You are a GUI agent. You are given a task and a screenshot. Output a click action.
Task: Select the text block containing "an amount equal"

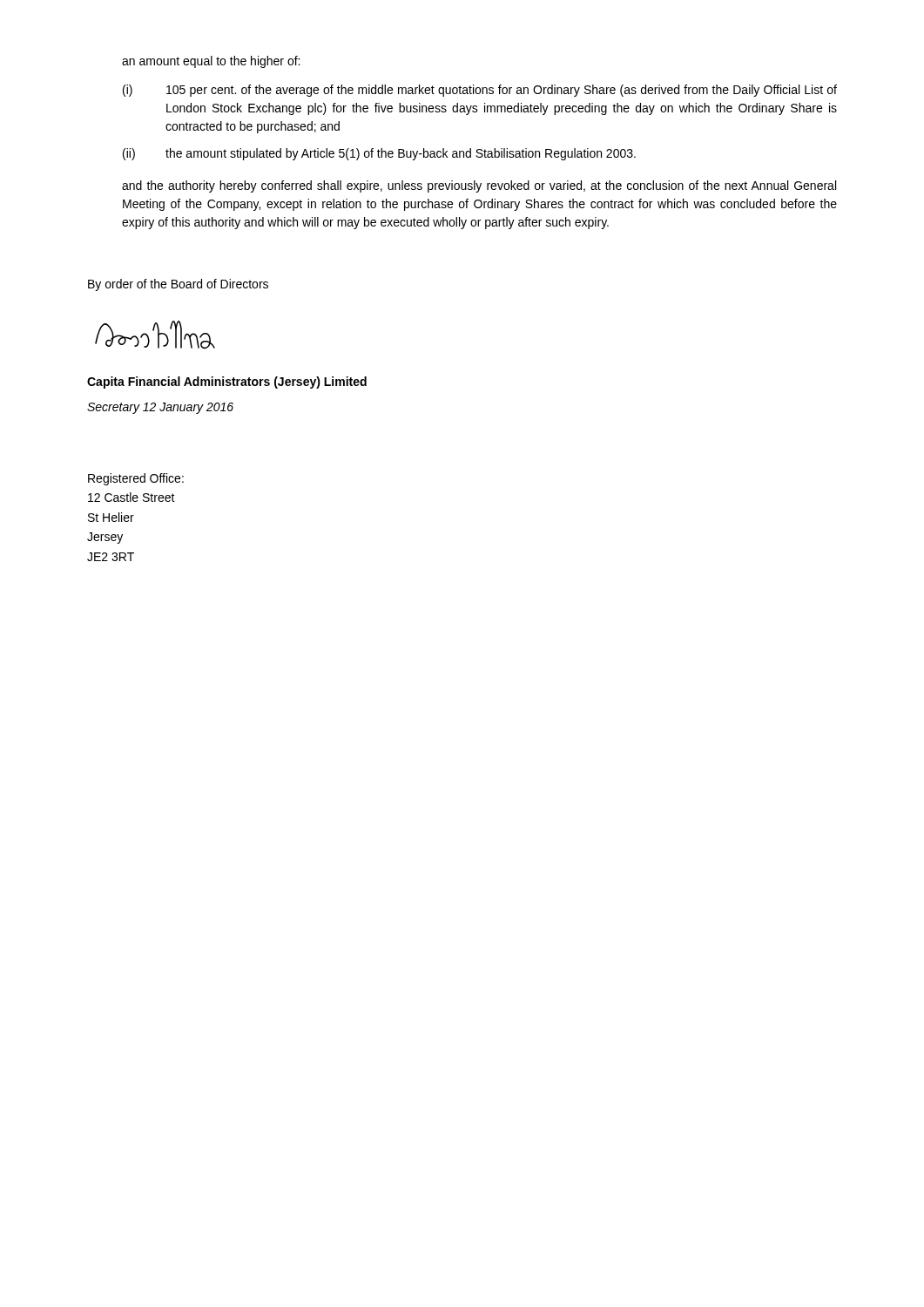point(211,61)
